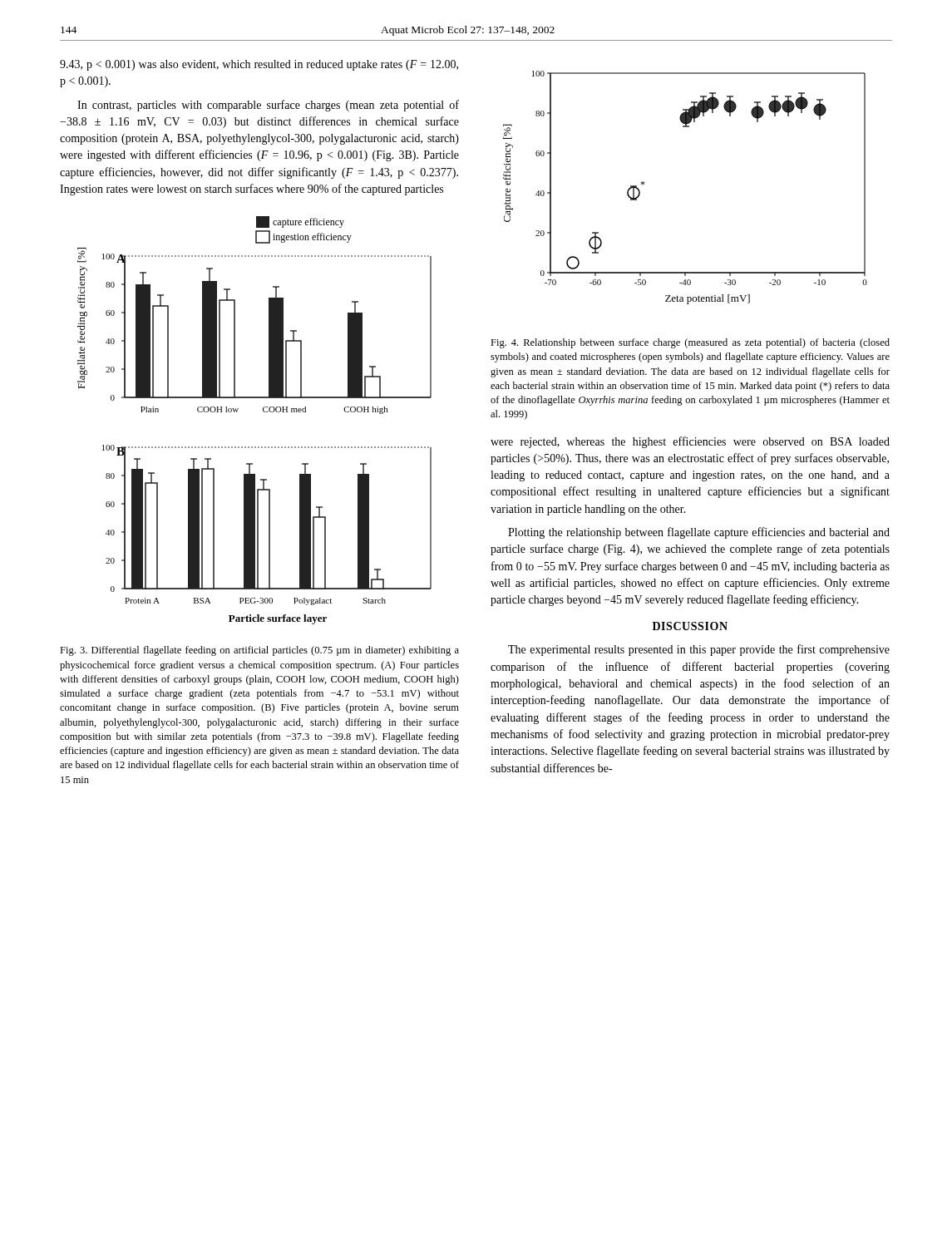Locate the element starting "were rejected, whereas the highest efficiencies were observed"
952x1247 pixels.
click(x=690, y=475)
